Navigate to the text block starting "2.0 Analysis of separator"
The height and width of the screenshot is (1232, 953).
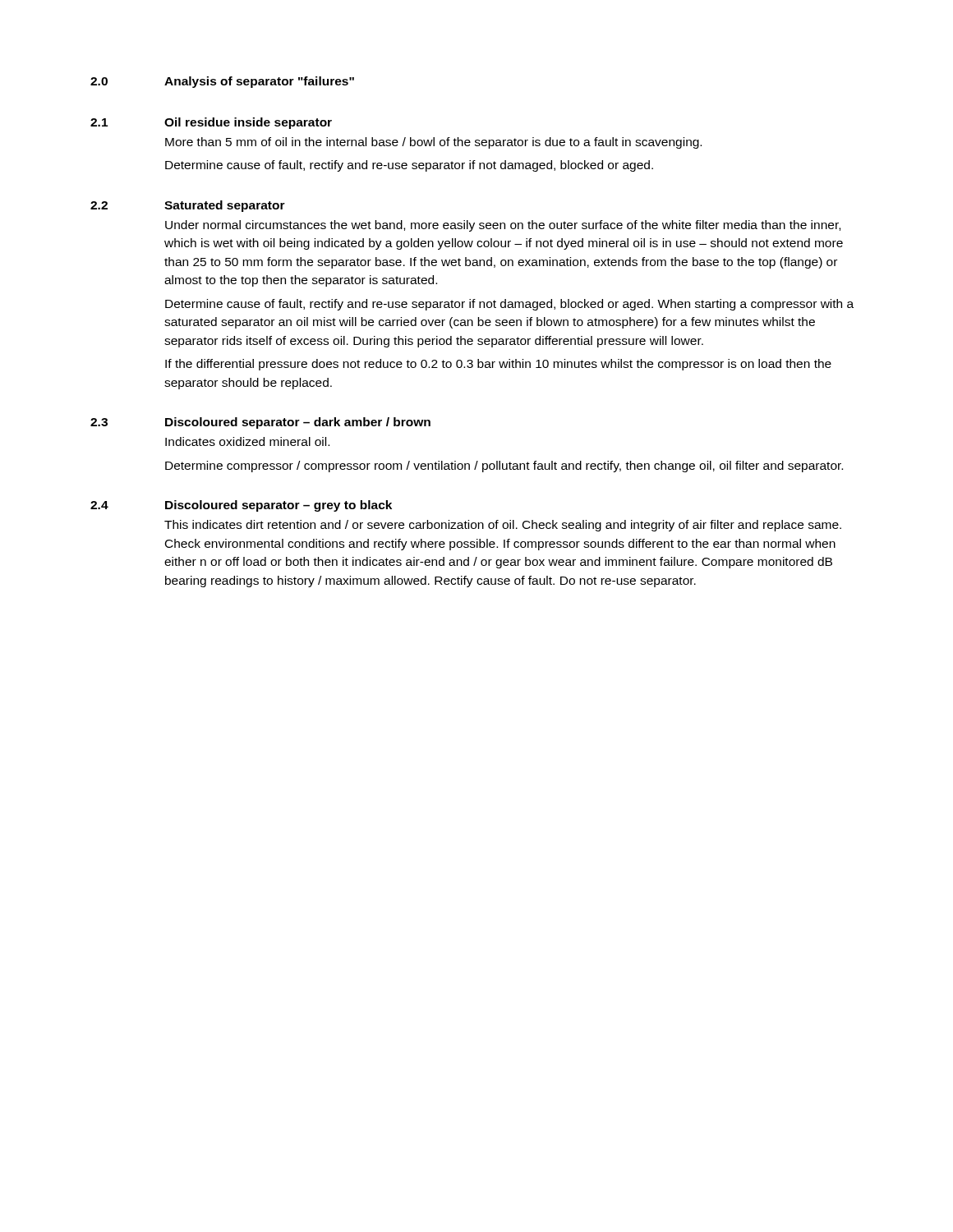(222, 82)
